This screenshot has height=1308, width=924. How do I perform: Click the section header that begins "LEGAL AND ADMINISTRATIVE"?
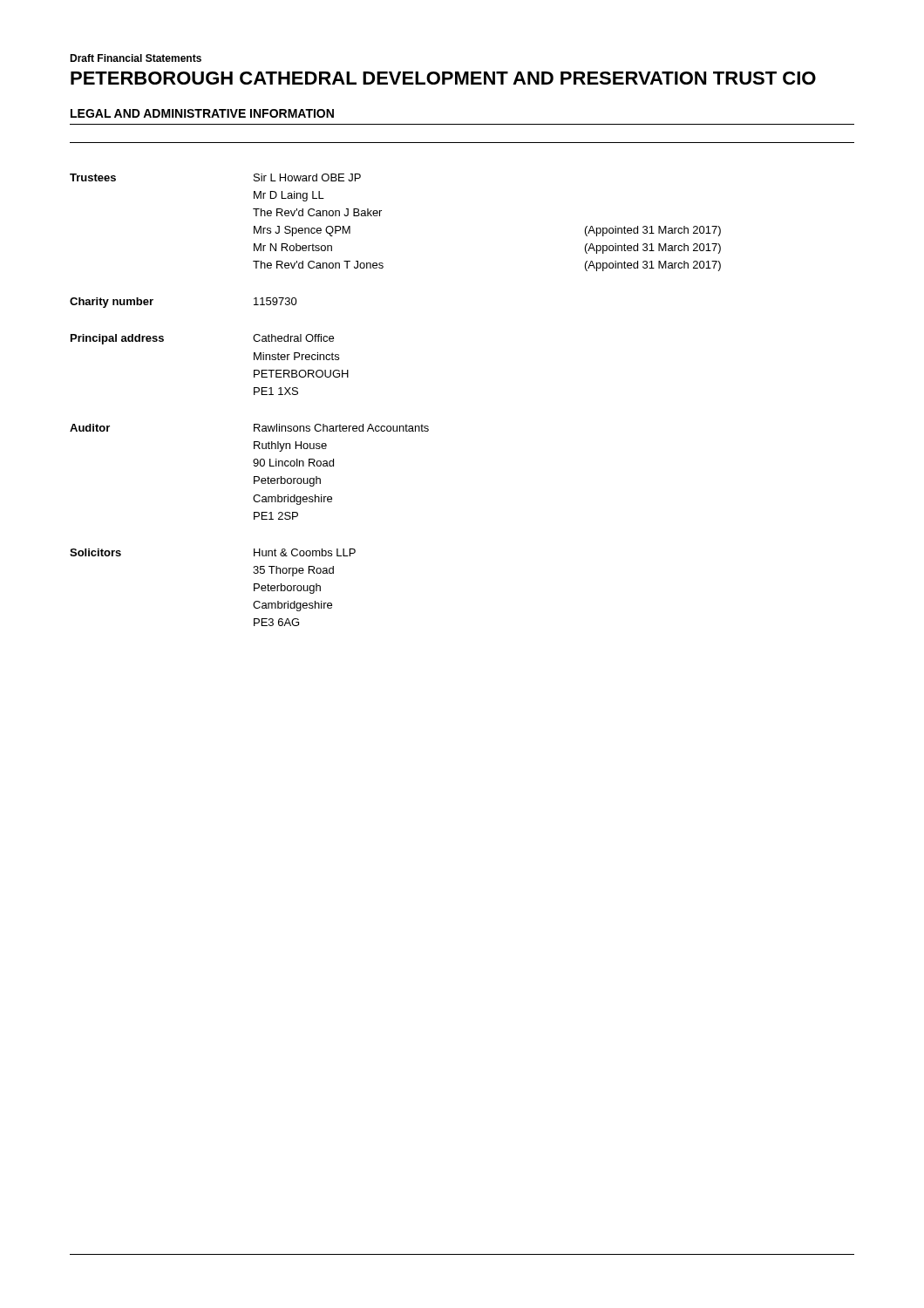point(462,115)
